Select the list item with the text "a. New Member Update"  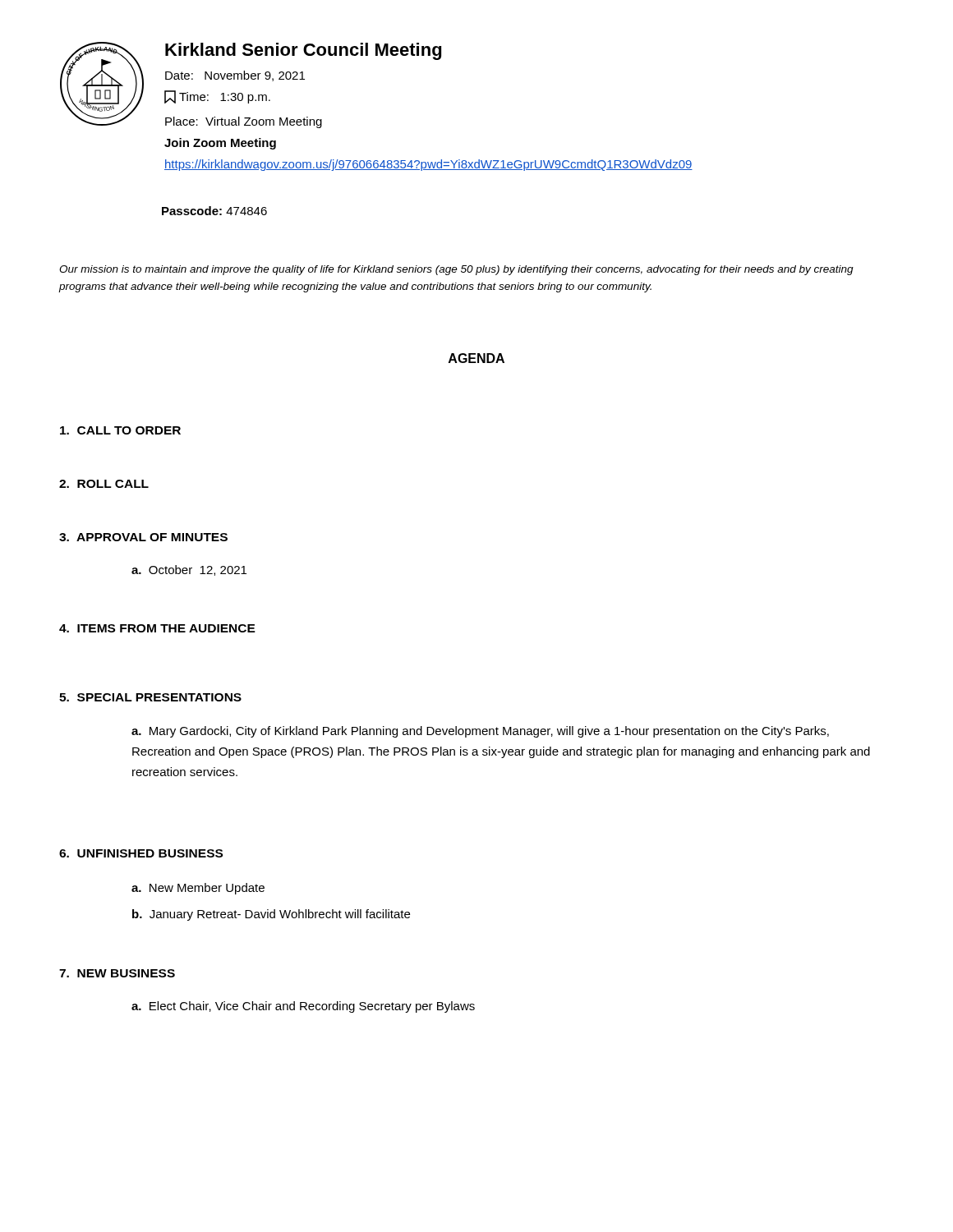[x=198, y=887]
